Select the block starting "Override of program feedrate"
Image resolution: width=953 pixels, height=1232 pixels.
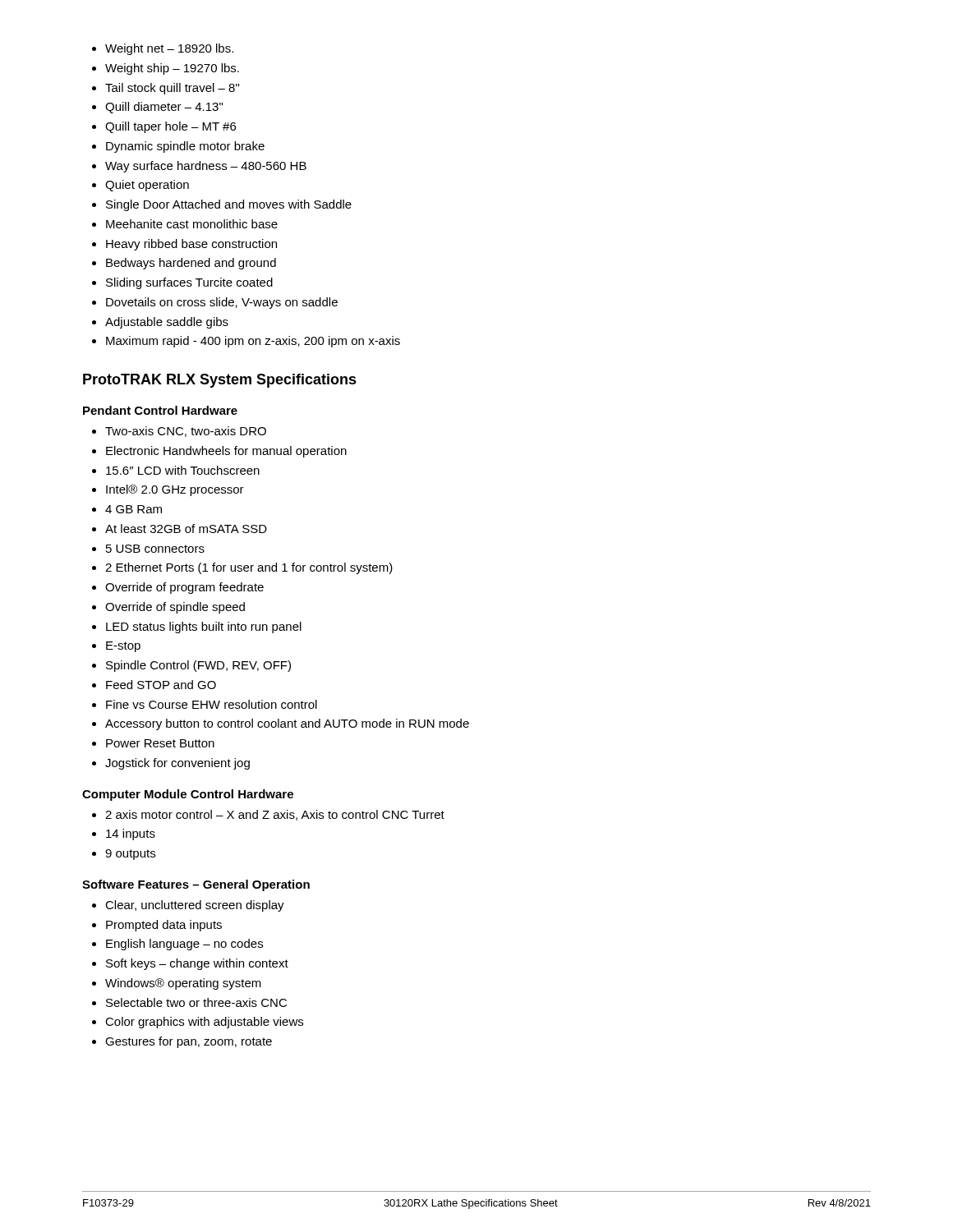point(185,587)
